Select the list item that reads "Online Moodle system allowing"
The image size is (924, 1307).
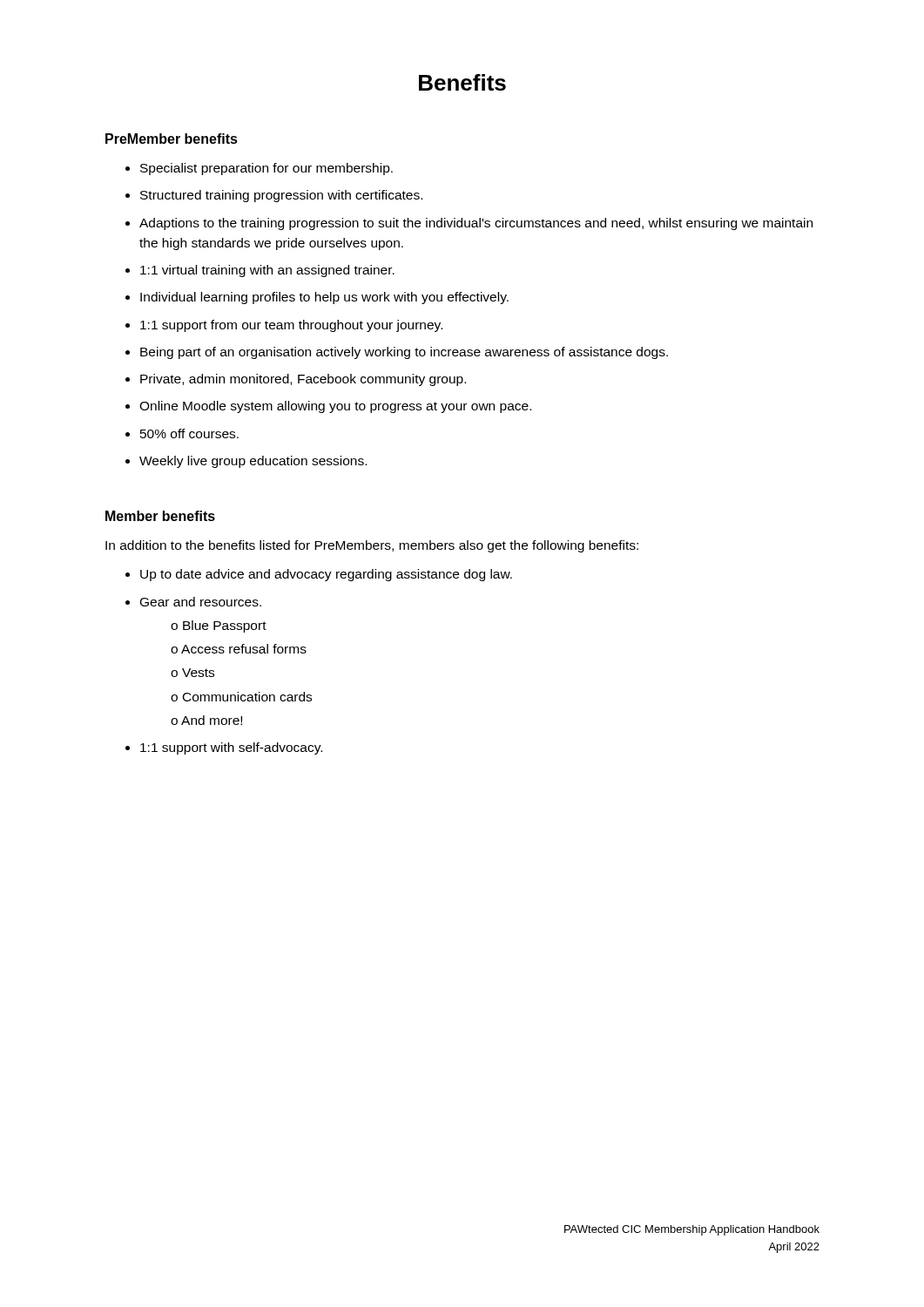click(x=336, y=406)
